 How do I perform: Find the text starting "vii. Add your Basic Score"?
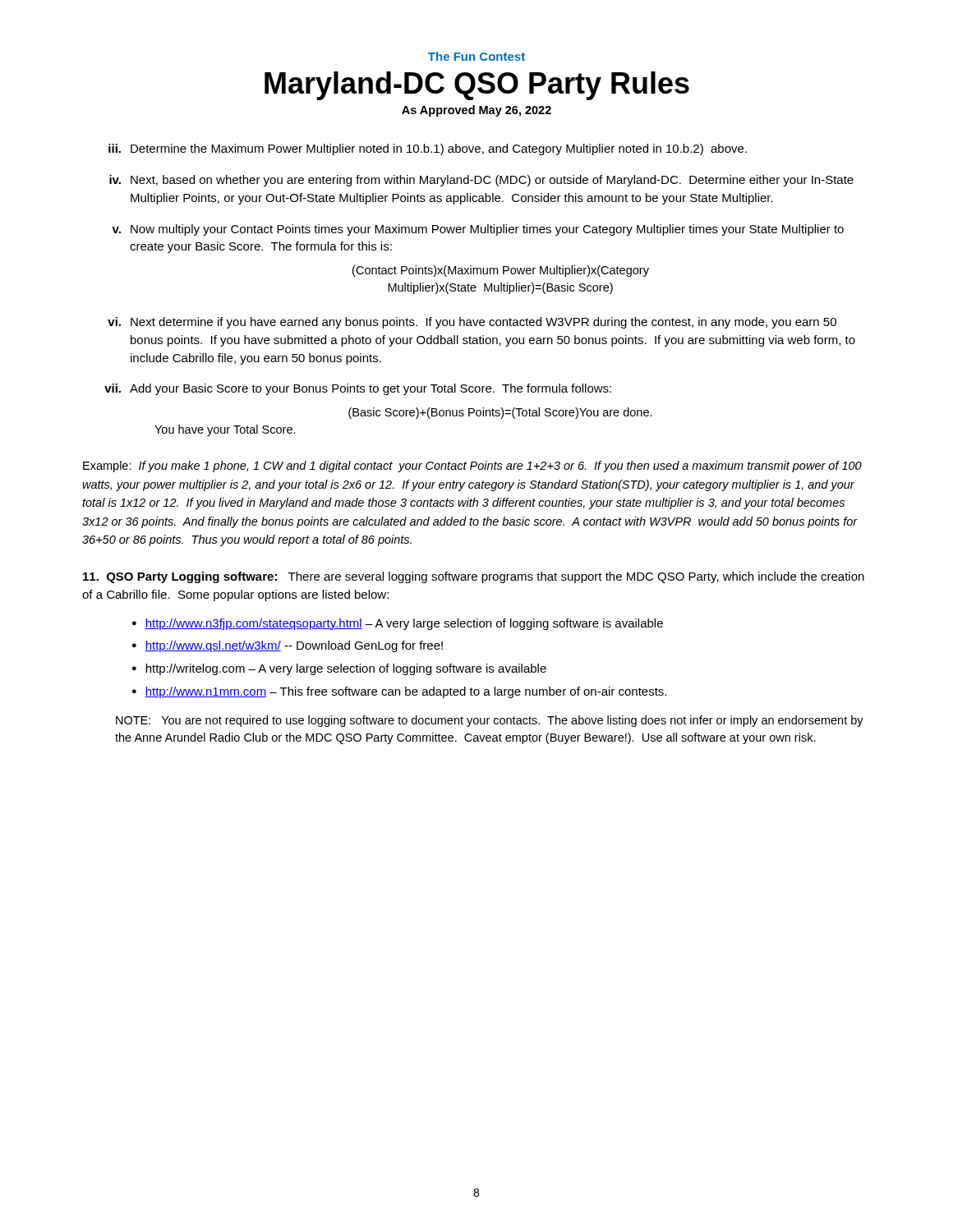476,411
